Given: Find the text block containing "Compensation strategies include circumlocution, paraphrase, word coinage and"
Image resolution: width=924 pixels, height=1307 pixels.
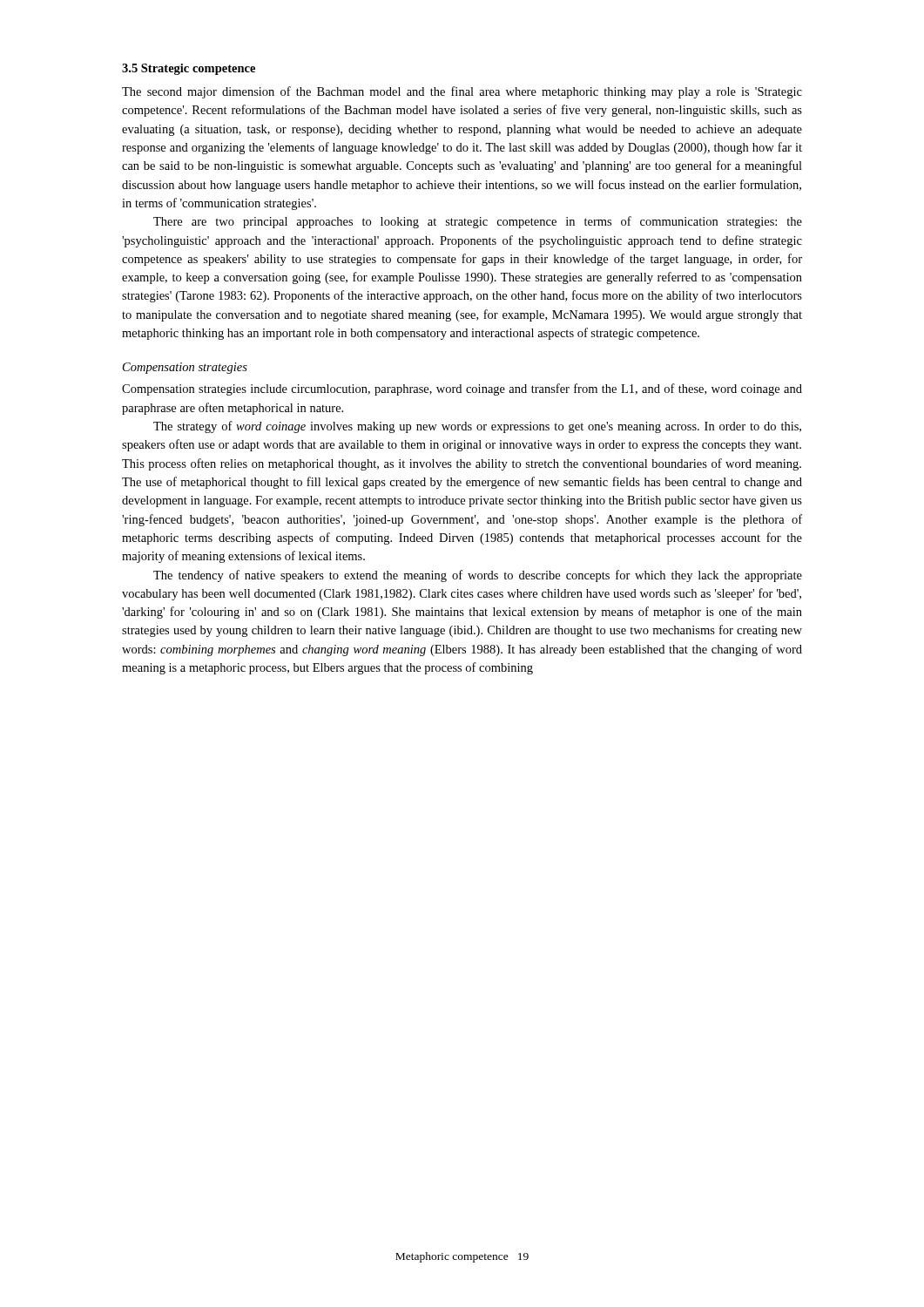Looking at the screenshot, I should click(x=462, y=529).
